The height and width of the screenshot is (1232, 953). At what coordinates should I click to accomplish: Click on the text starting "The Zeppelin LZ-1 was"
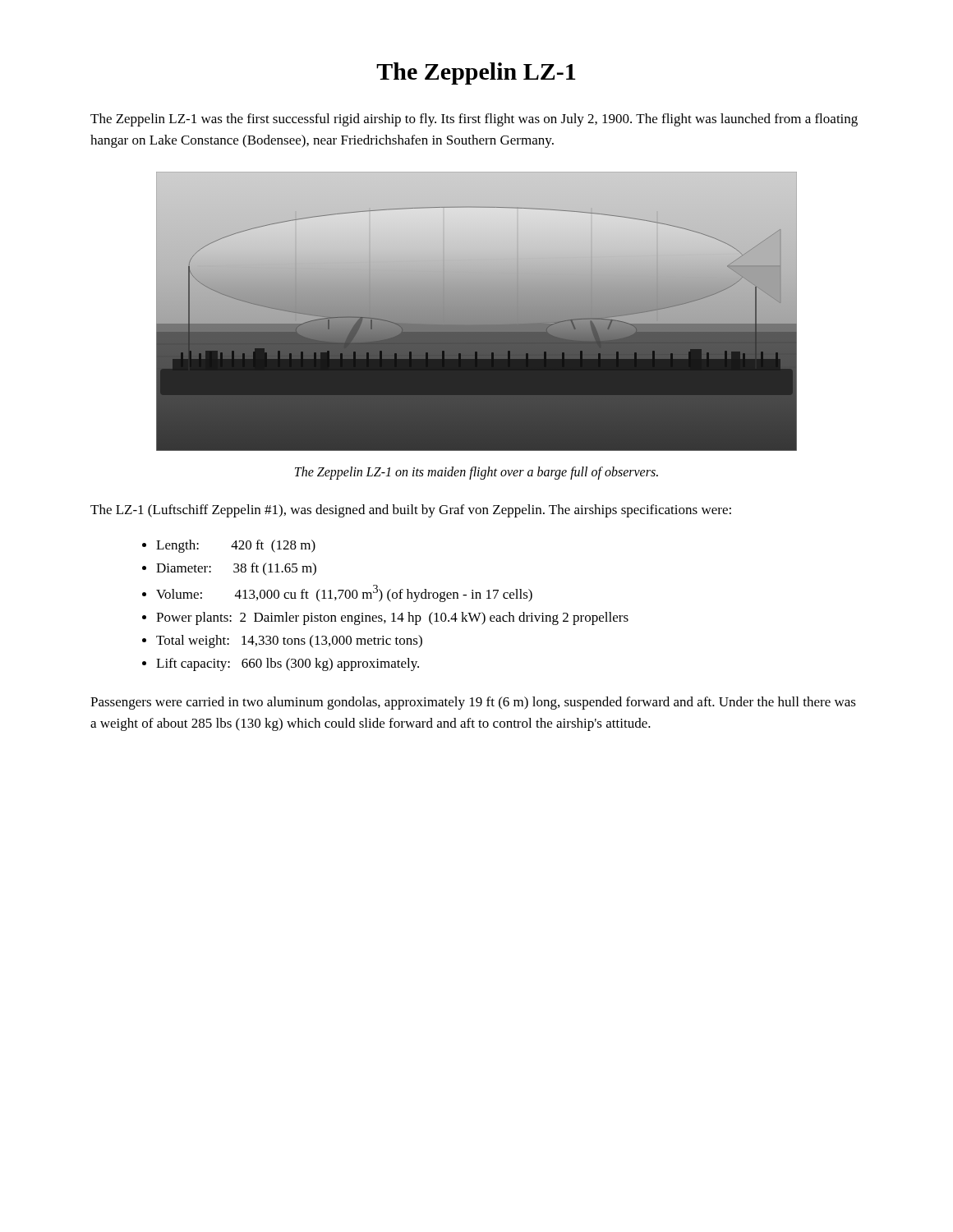[474, 129]
